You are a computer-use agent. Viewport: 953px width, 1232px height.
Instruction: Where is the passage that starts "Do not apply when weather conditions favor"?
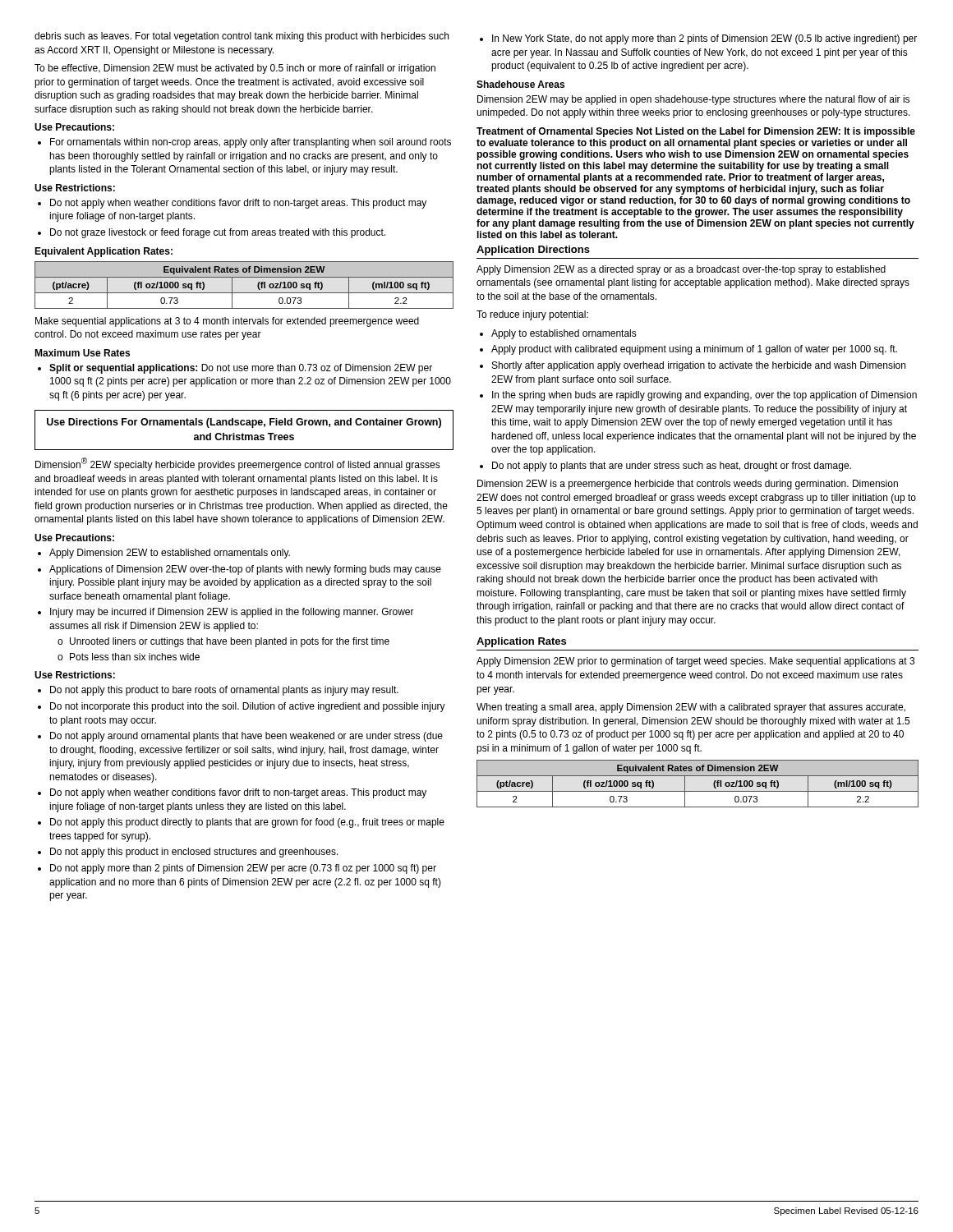click(x=244, y=218)
